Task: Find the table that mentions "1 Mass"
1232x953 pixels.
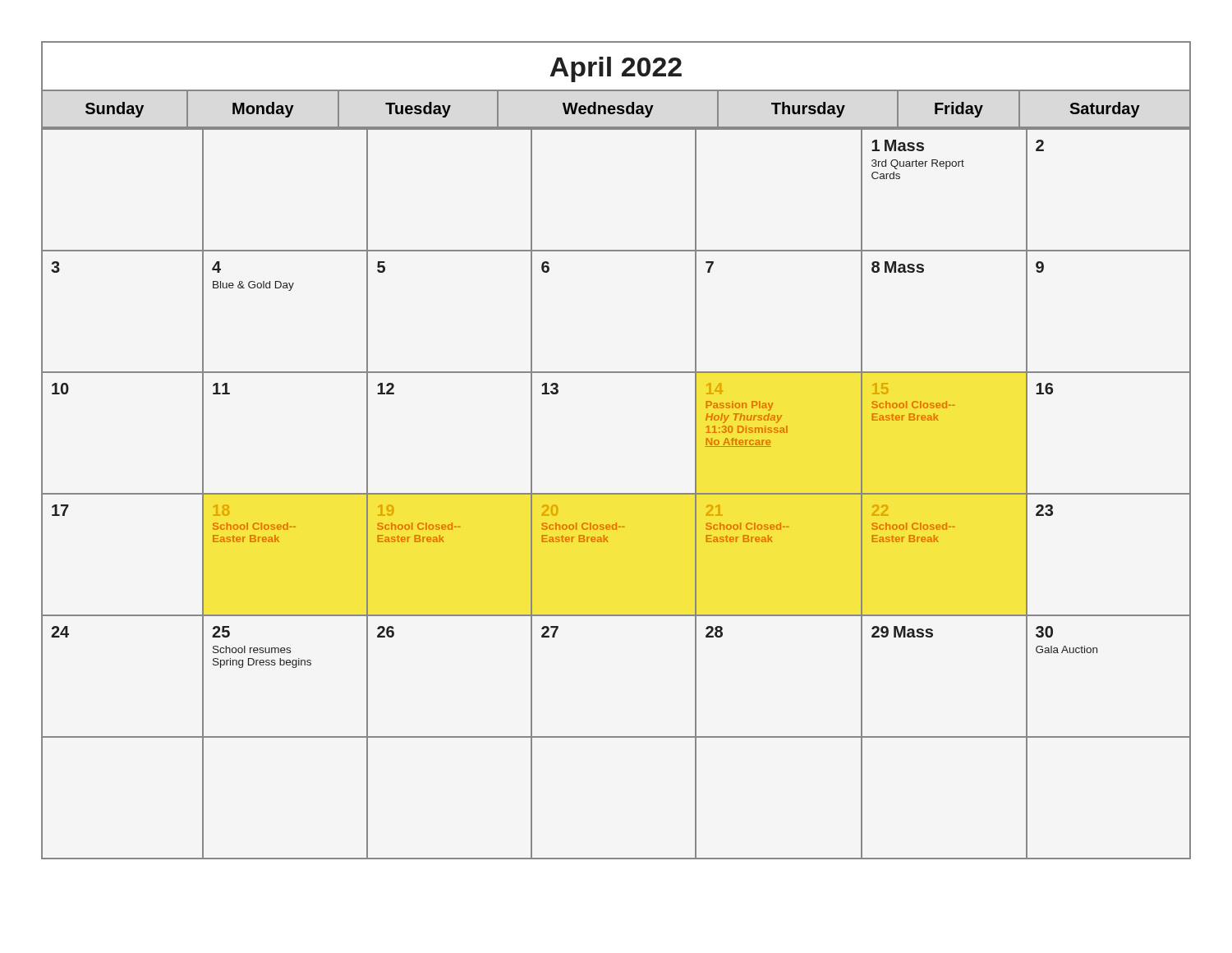Action: coord(616,494)
